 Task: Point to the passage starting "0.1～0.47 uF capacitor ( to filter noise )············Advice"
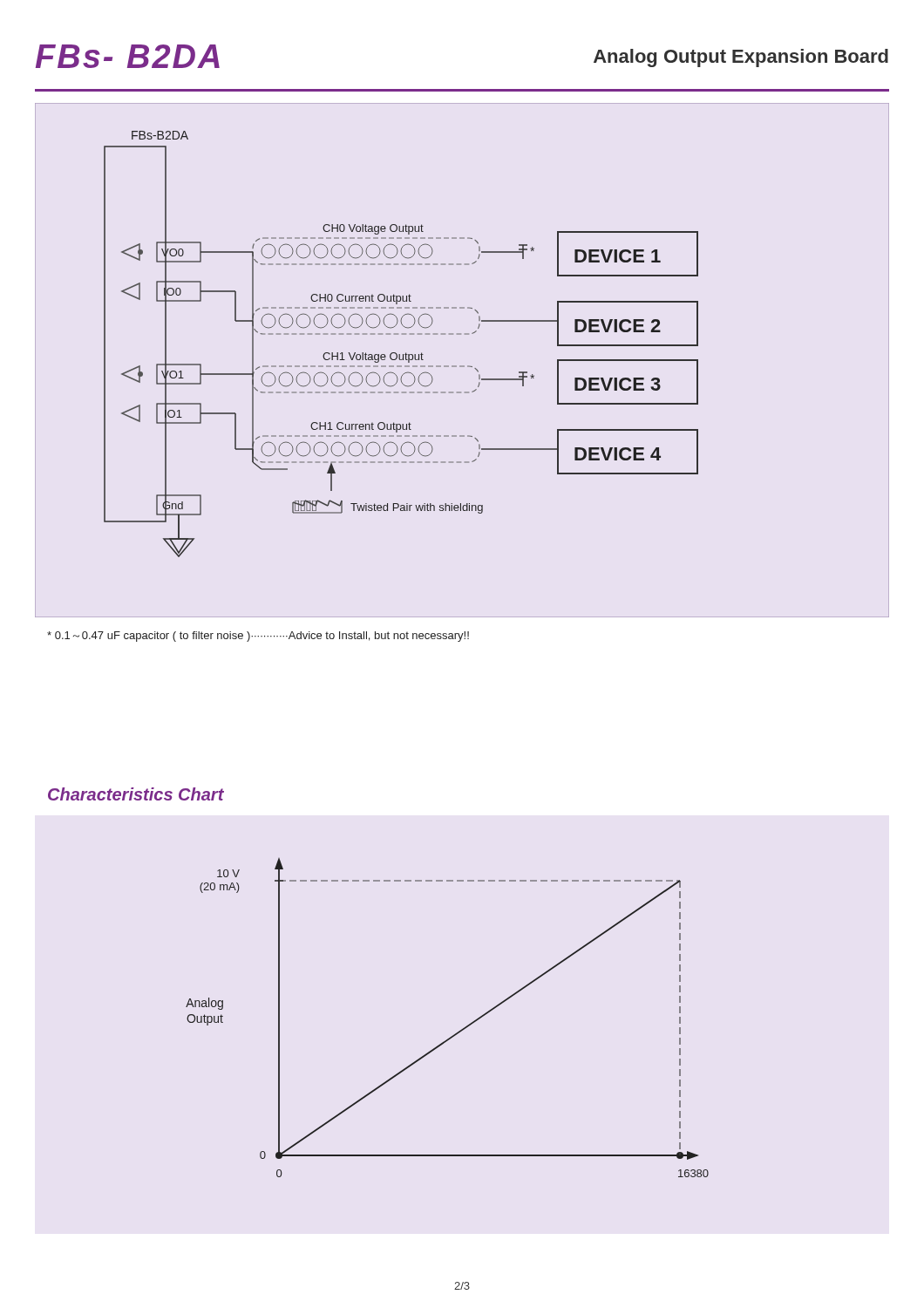pyautogui.click(x=258, y=635)
